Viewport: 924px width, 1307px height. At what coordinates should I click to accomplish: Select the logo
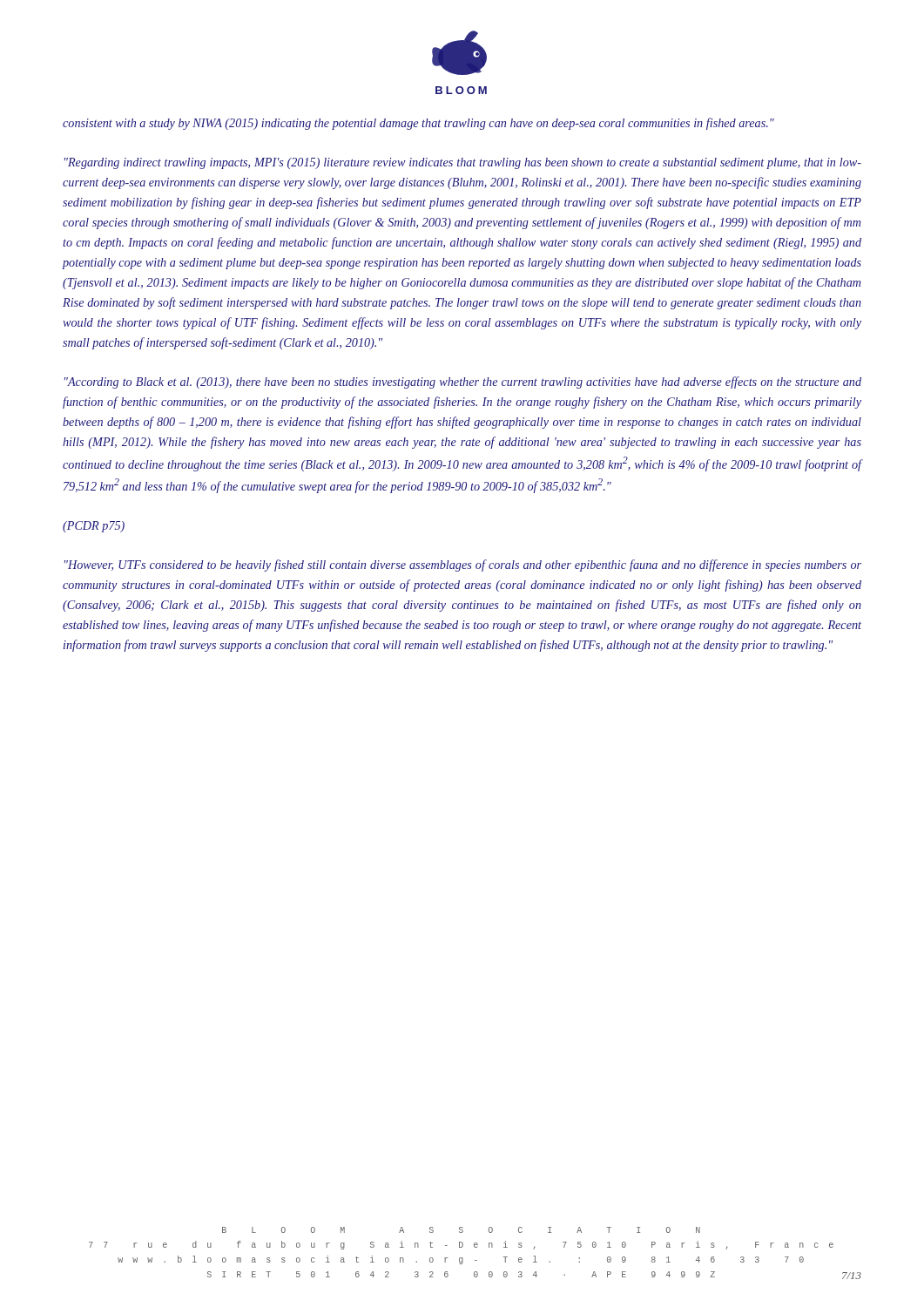462,64
